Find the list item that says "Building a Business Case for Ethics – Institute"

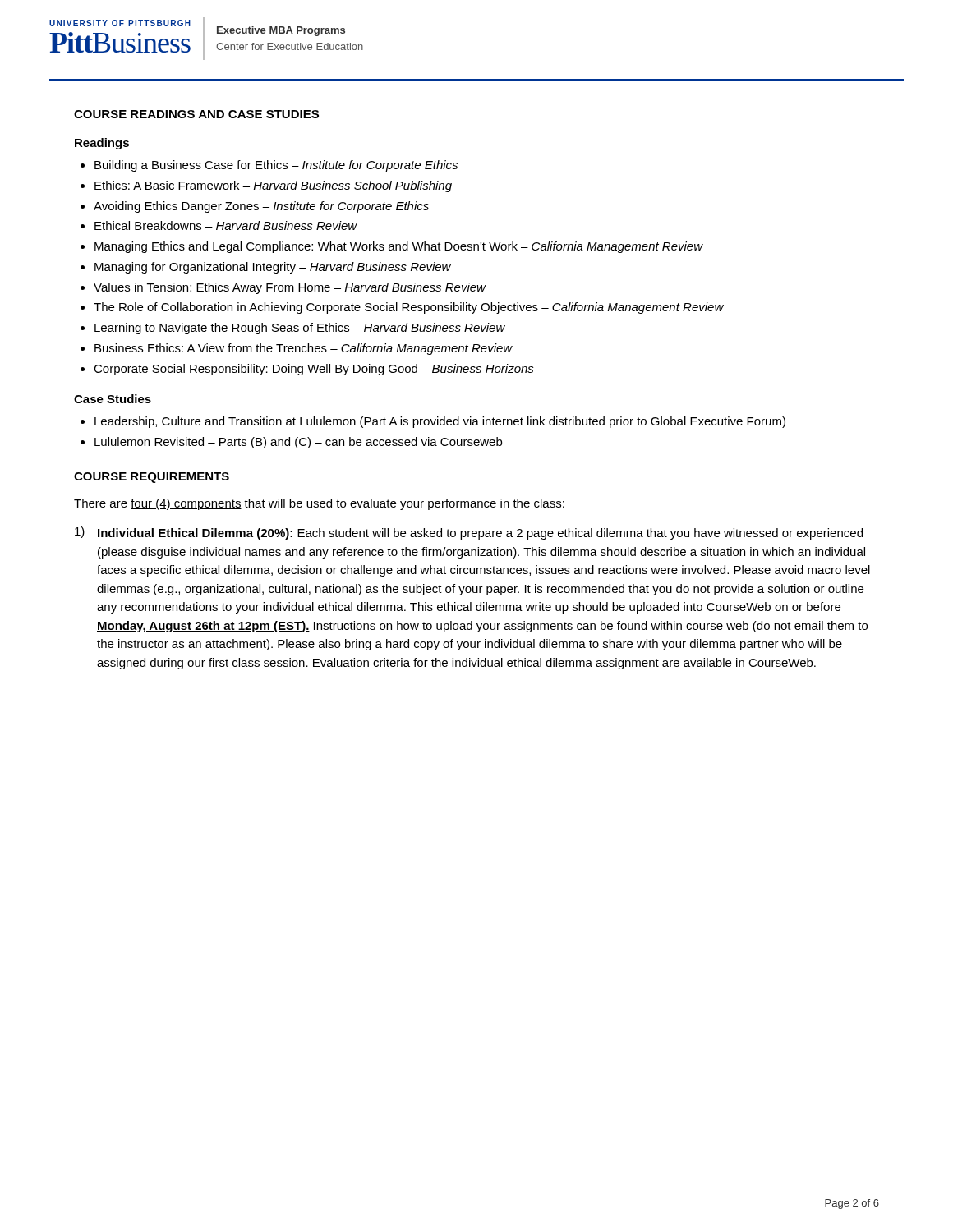276,165
